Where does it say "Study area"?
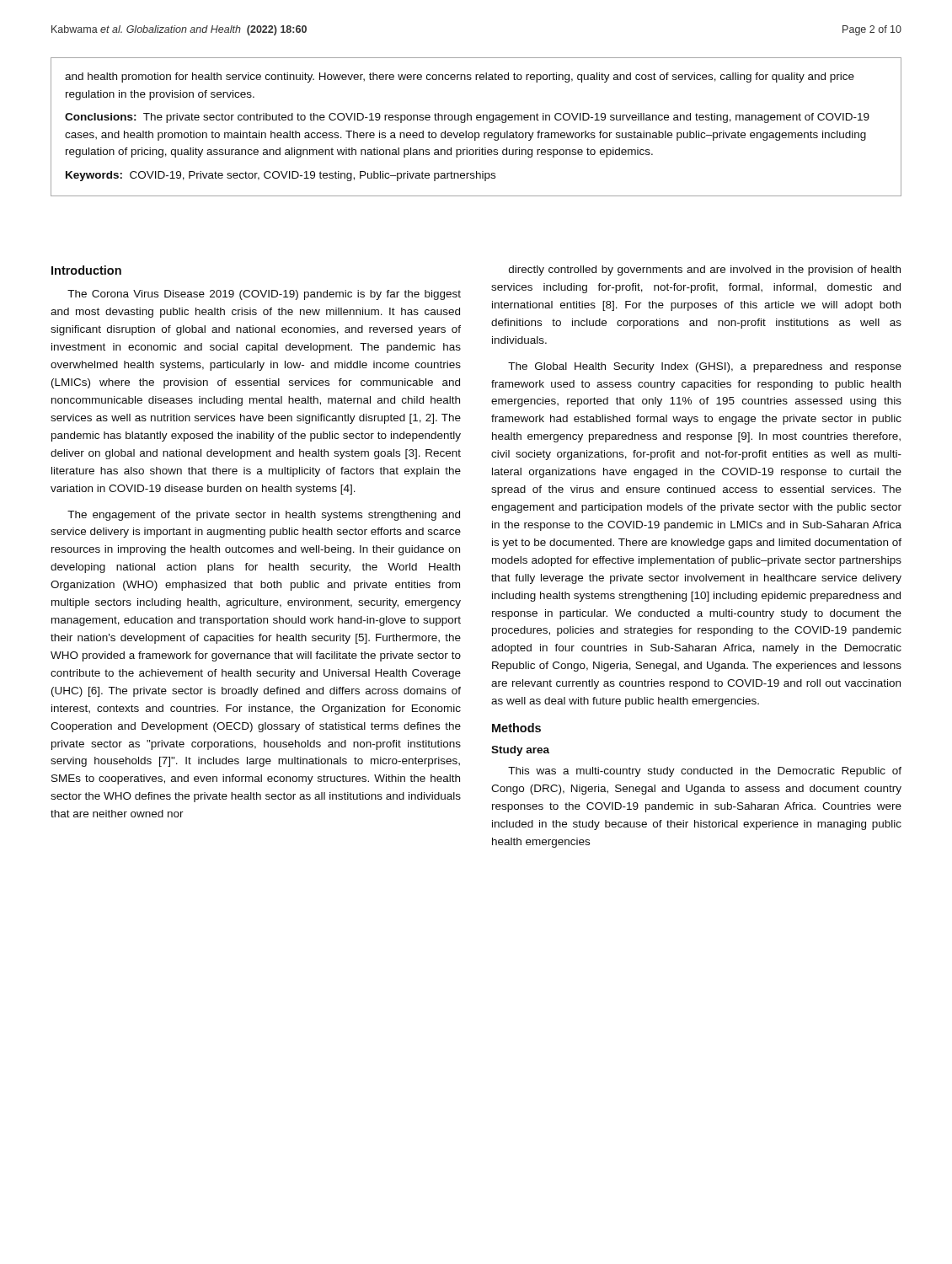The height and width of the screenshot is (1264, 952). click(x=520, y=749)
